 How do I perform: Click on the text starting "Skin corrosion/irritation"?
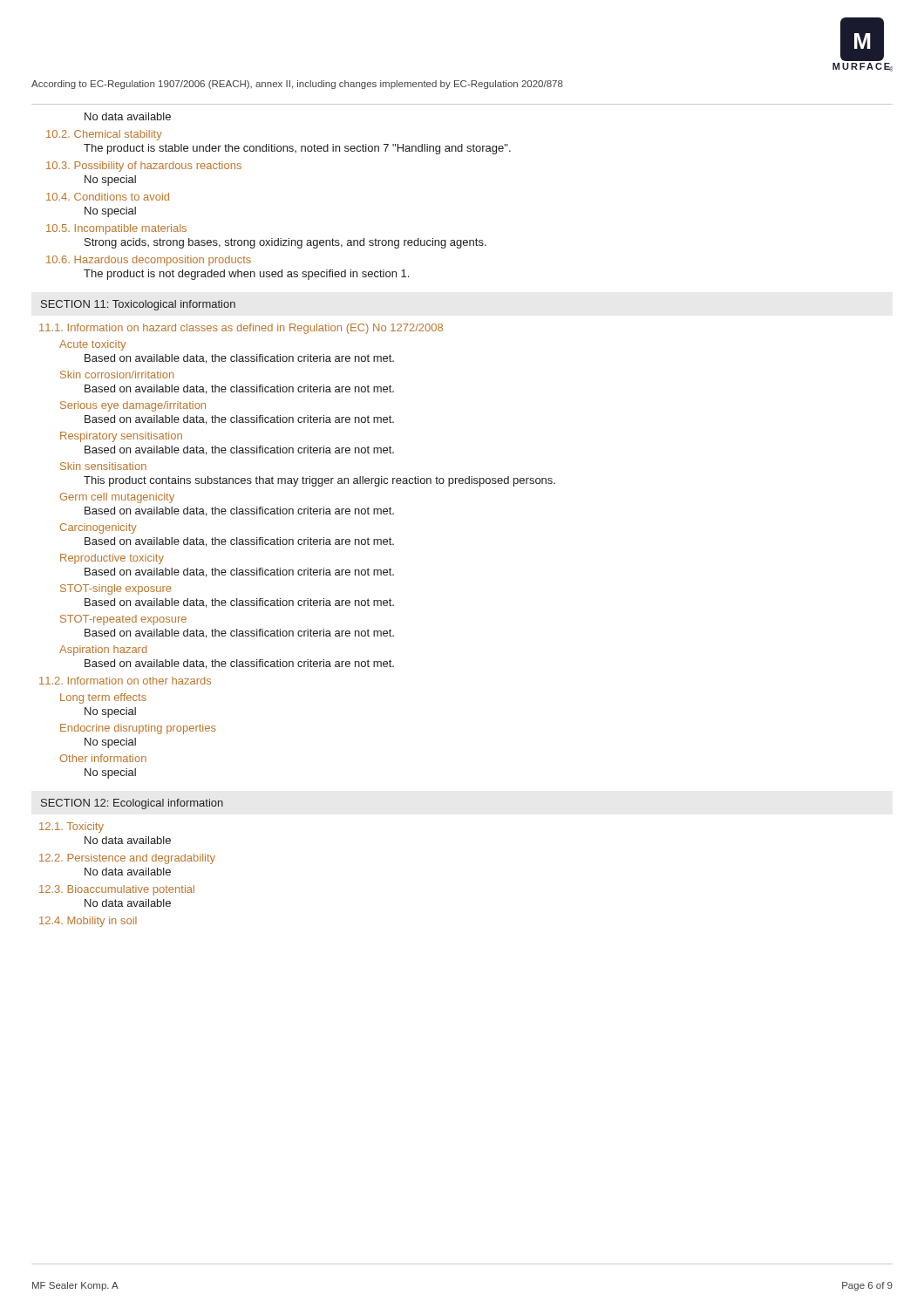click(117, 374)
